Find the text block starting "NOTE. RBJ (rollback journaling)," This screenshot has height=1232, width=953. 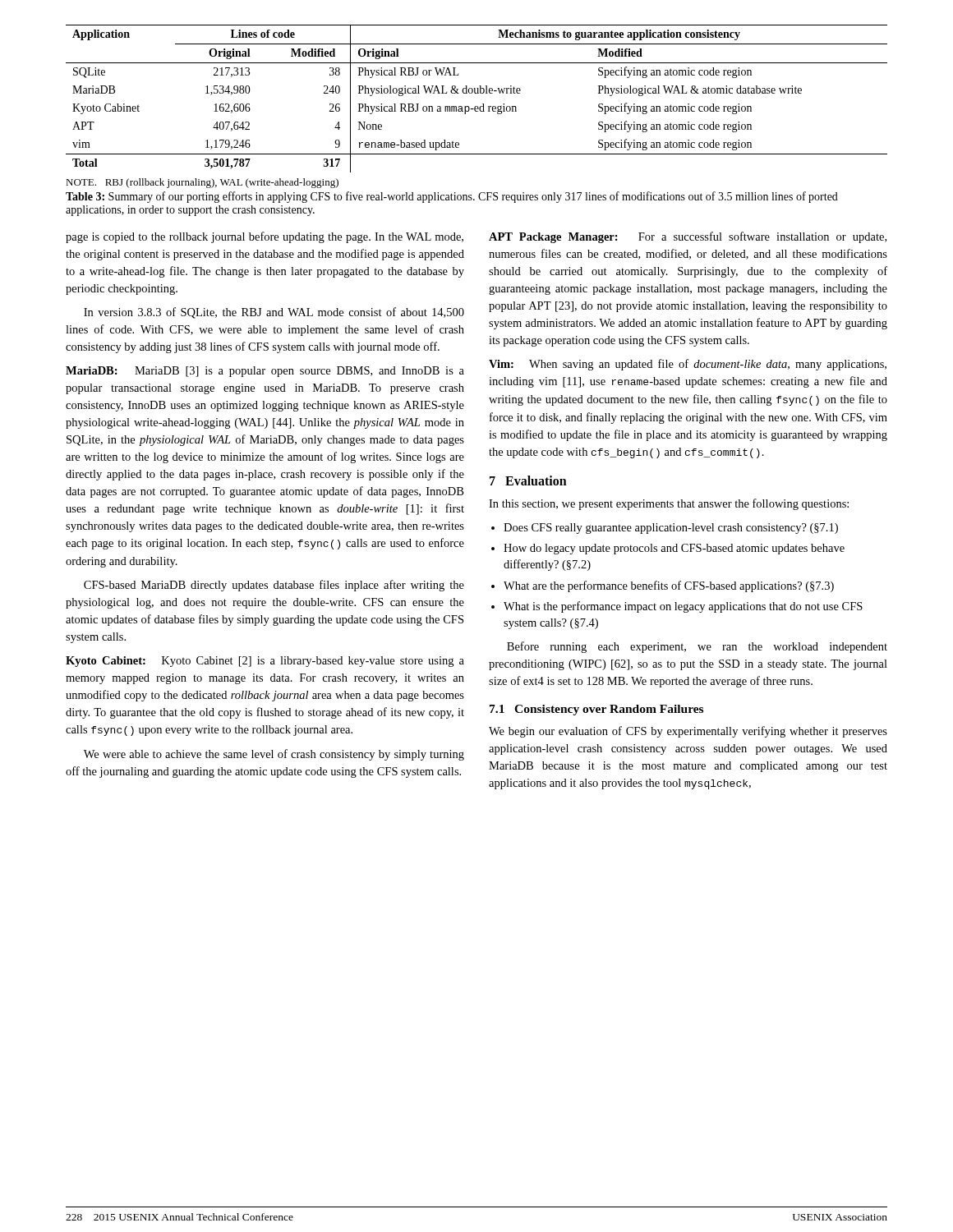click(476, 196)
